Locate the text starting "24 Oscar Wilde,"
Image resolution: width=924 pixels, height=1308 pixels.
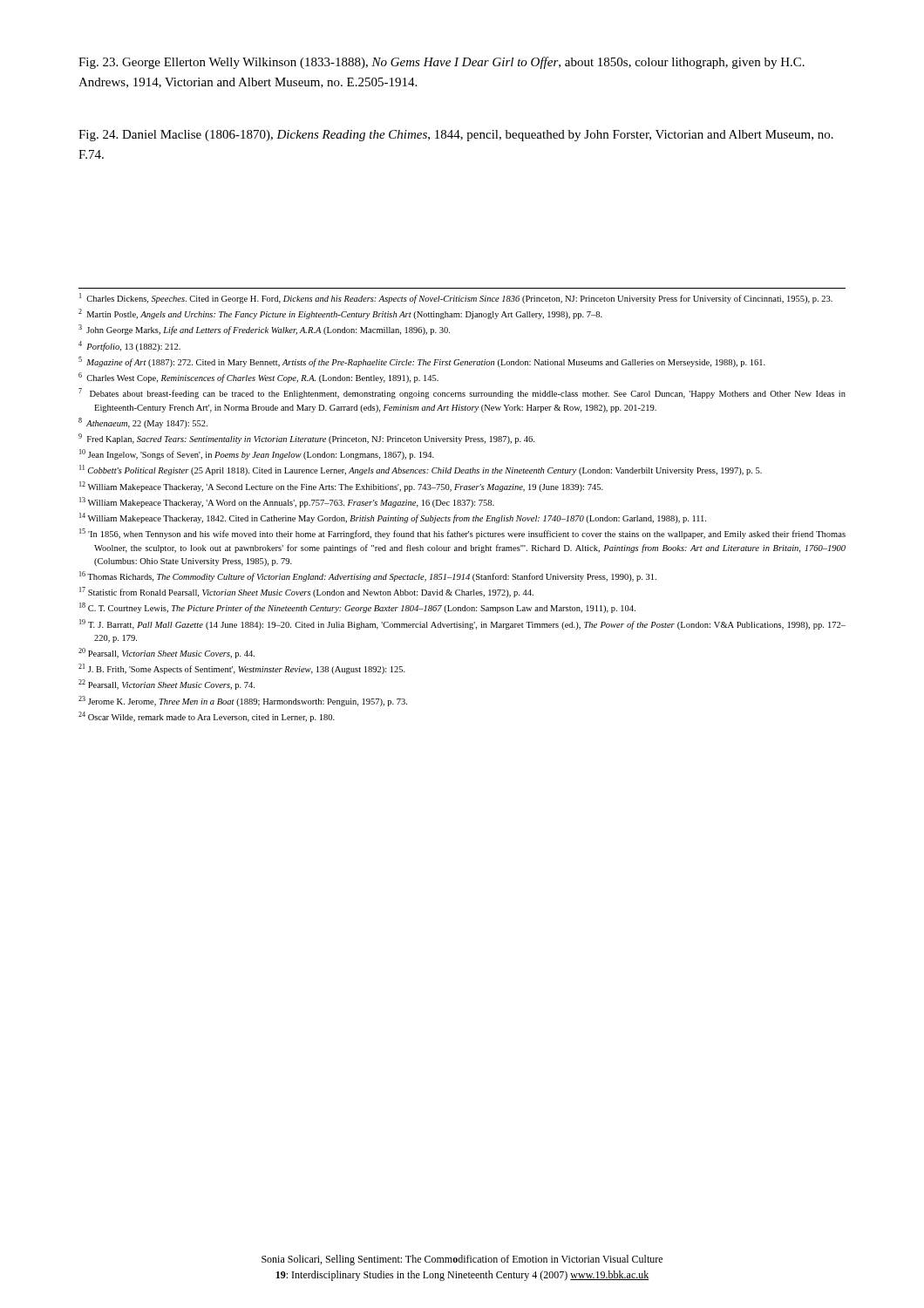pos(207,716)
